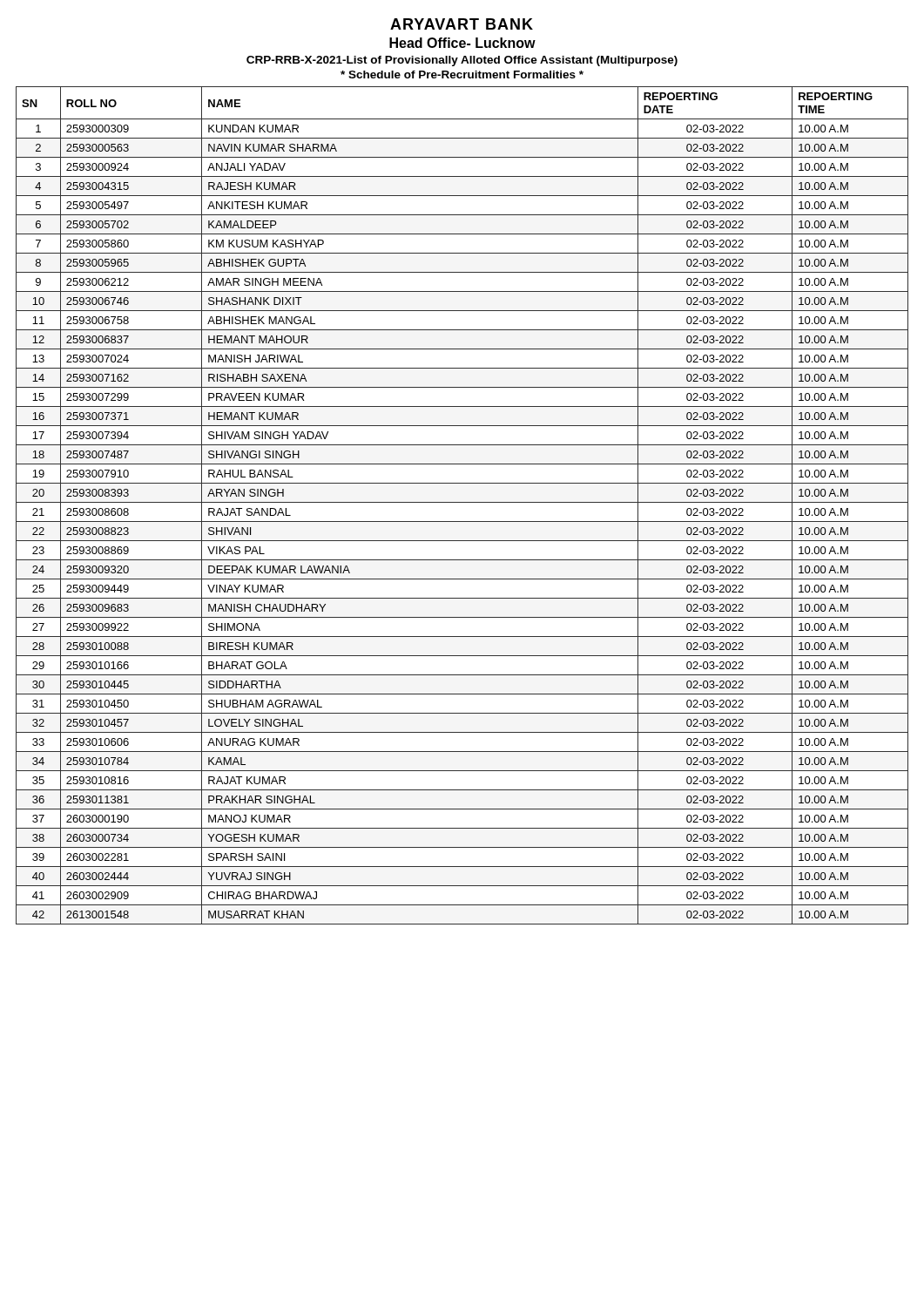924x1307 pixels.
Task: Click the table
Action: pyautogui.click(x=462, y=505)
